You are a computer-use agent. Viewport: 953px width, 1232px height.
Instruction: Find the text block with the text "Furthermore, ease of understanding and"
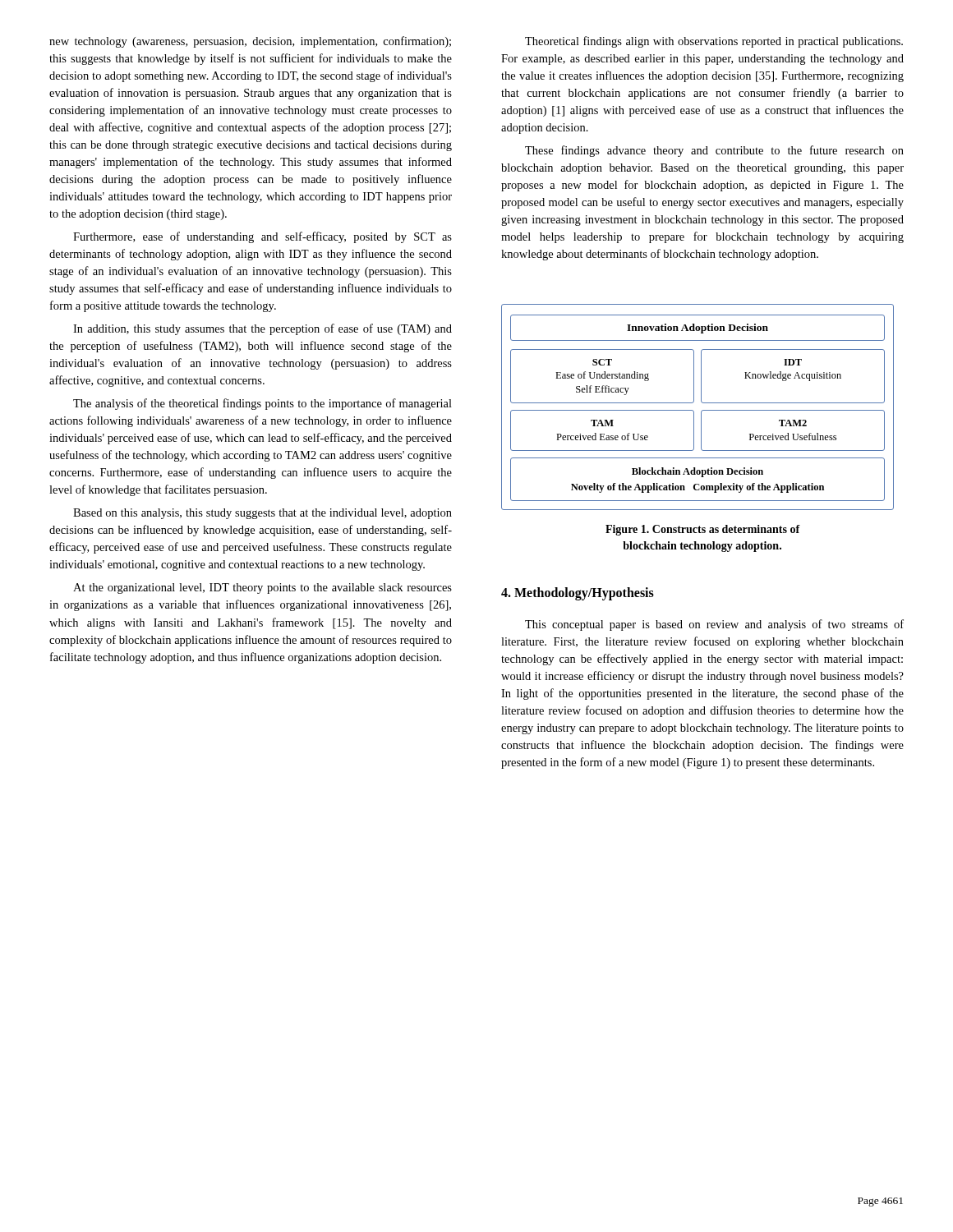(251, 272)
